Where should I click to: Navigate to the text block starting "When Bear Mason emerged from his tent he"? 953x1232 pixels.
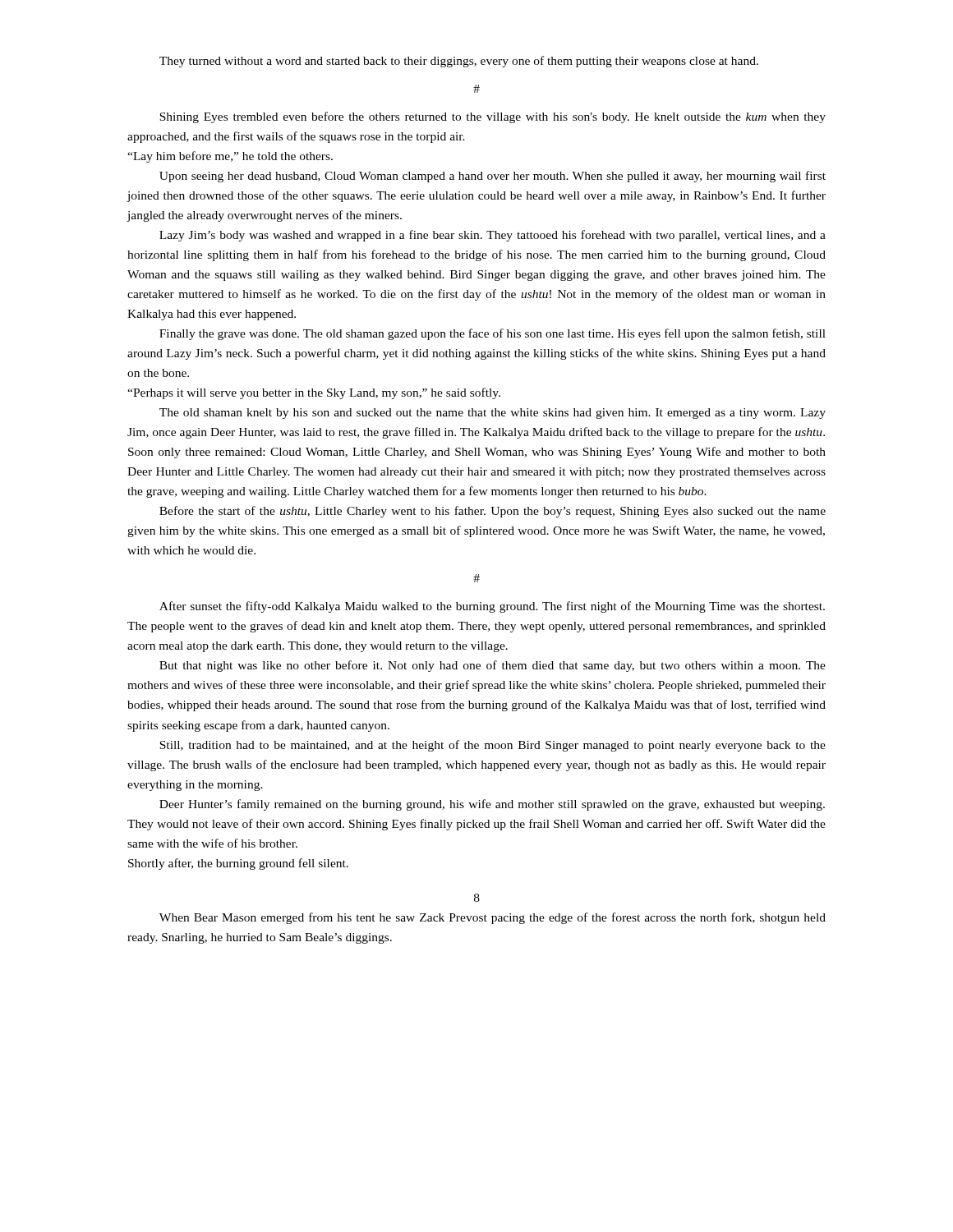[476, 927]
